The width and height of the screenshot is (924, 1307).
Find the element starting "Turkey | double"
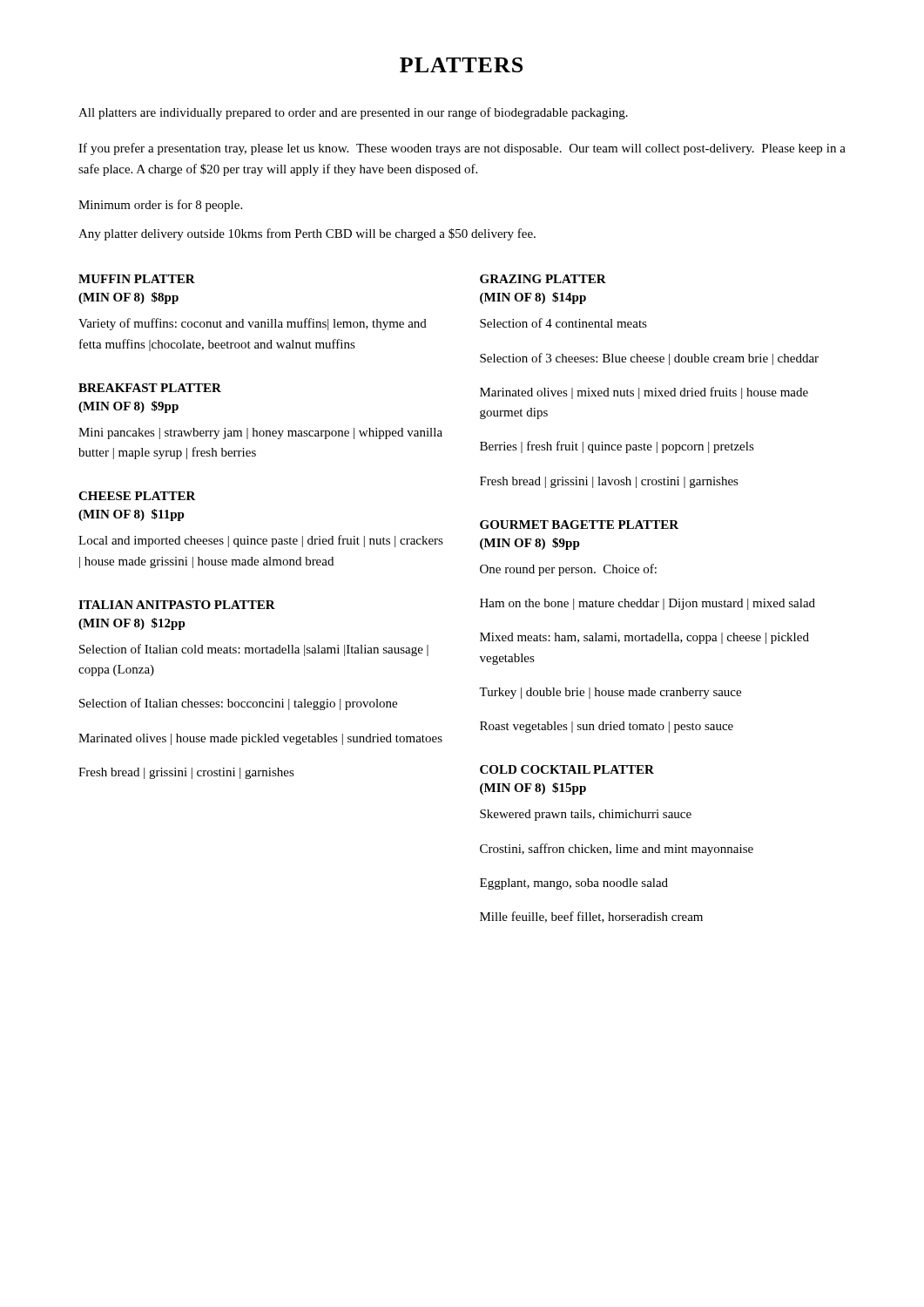click(x=611, y=692)
